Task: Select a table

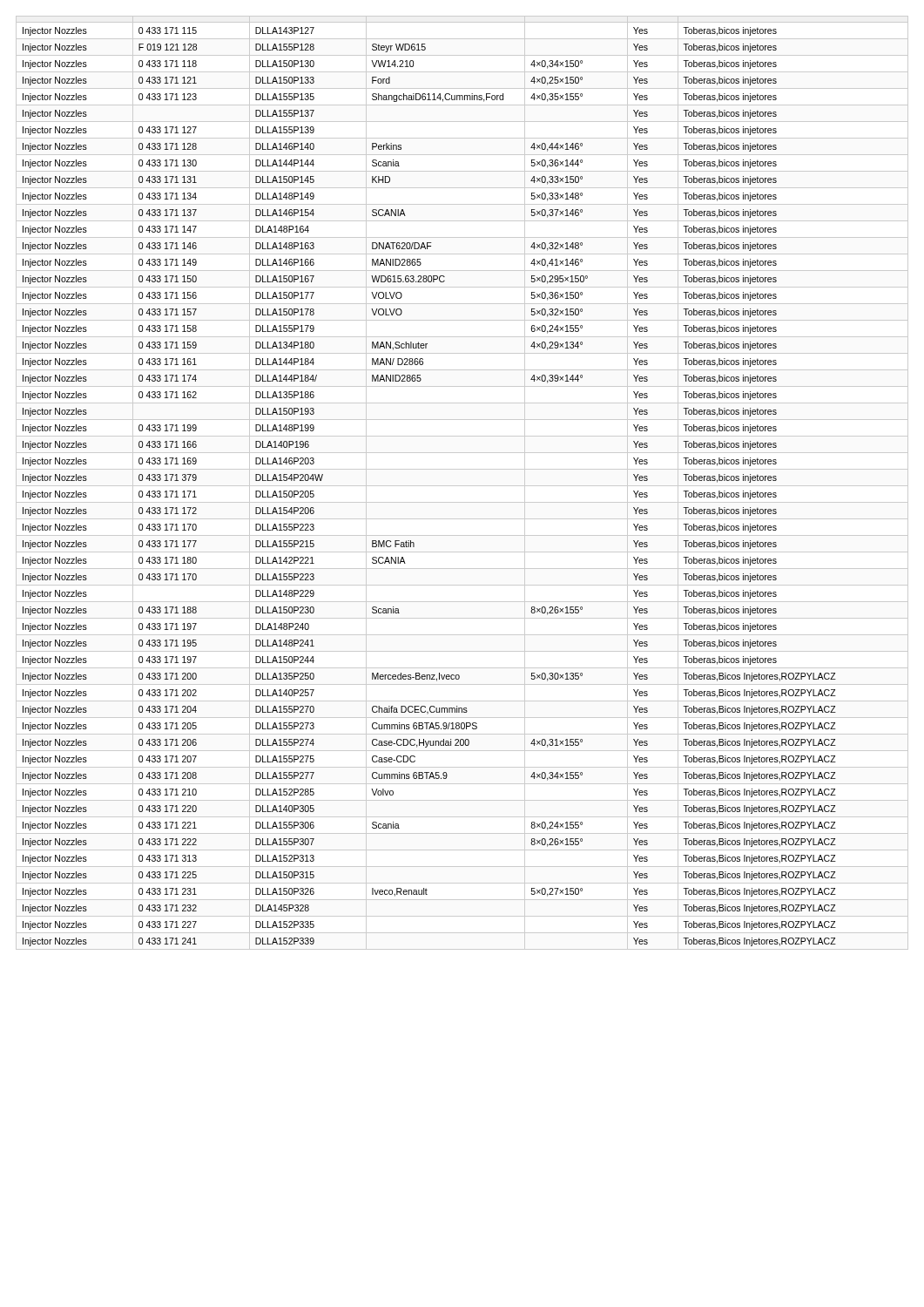Action: click(x=462, y=483)
